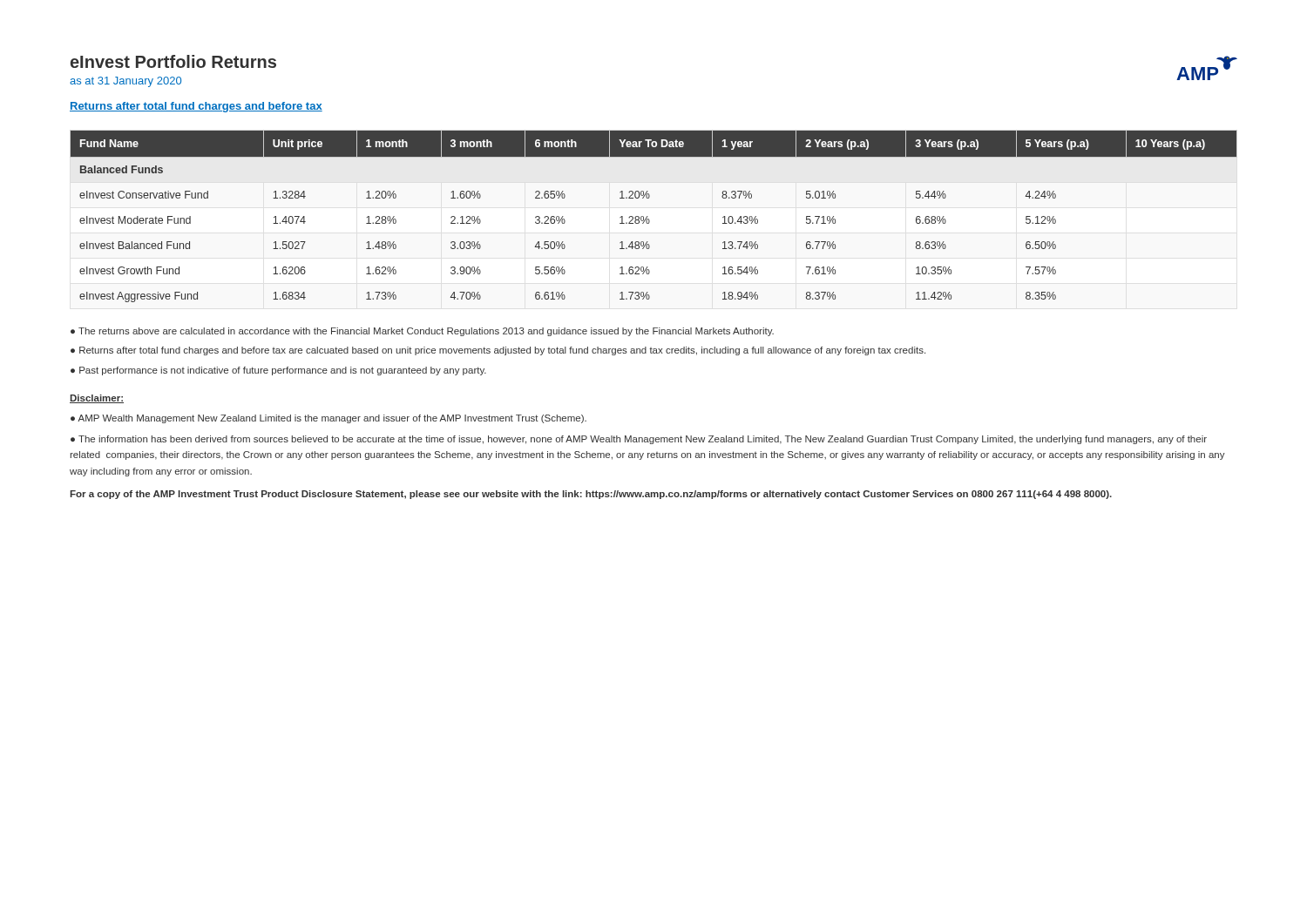Find "eInvest Portfolio Returns" on this page
1307x924 pixels.
coord(173,62)
